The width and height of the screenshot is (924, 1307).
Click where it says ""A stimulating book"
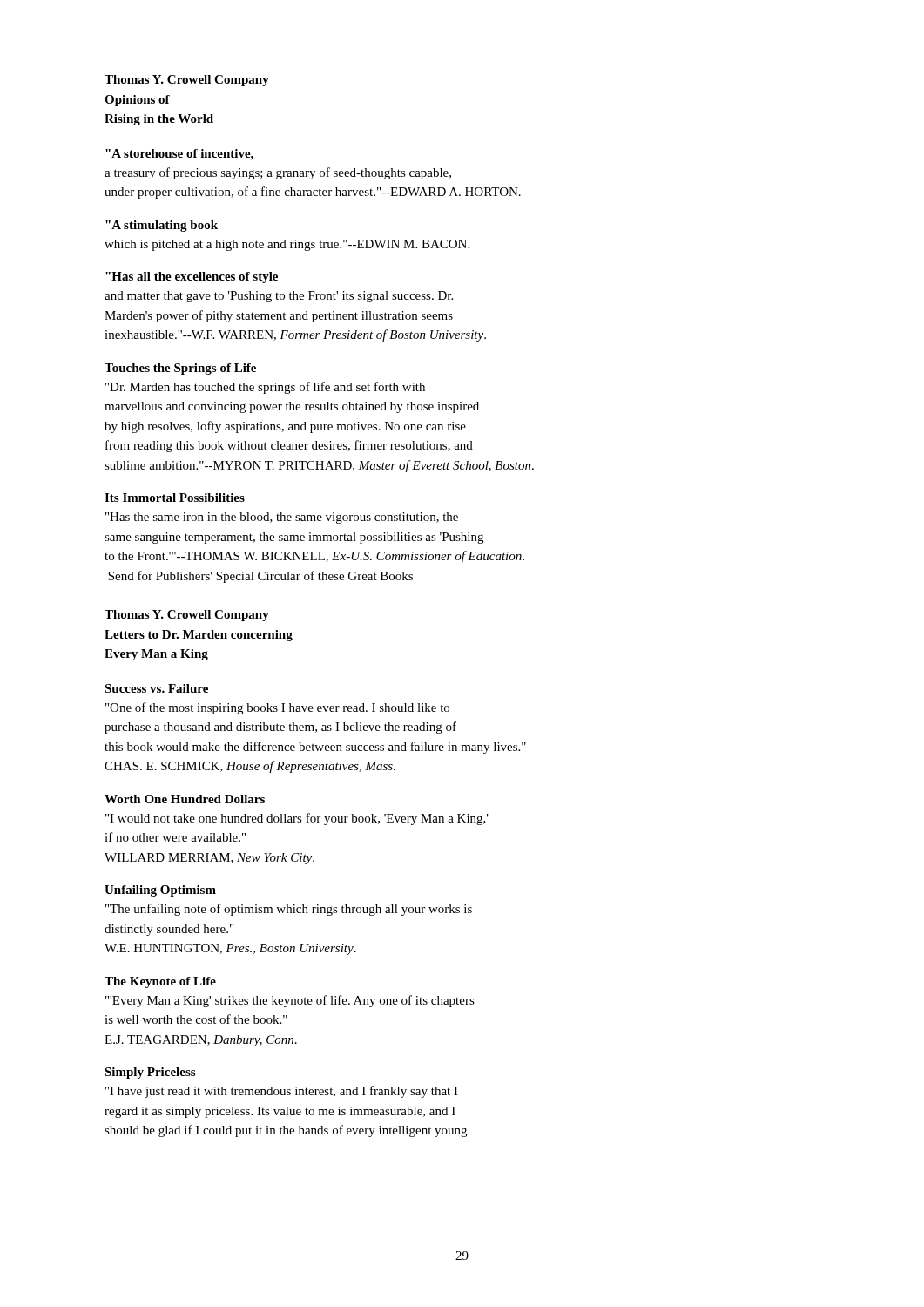point(161,224)
